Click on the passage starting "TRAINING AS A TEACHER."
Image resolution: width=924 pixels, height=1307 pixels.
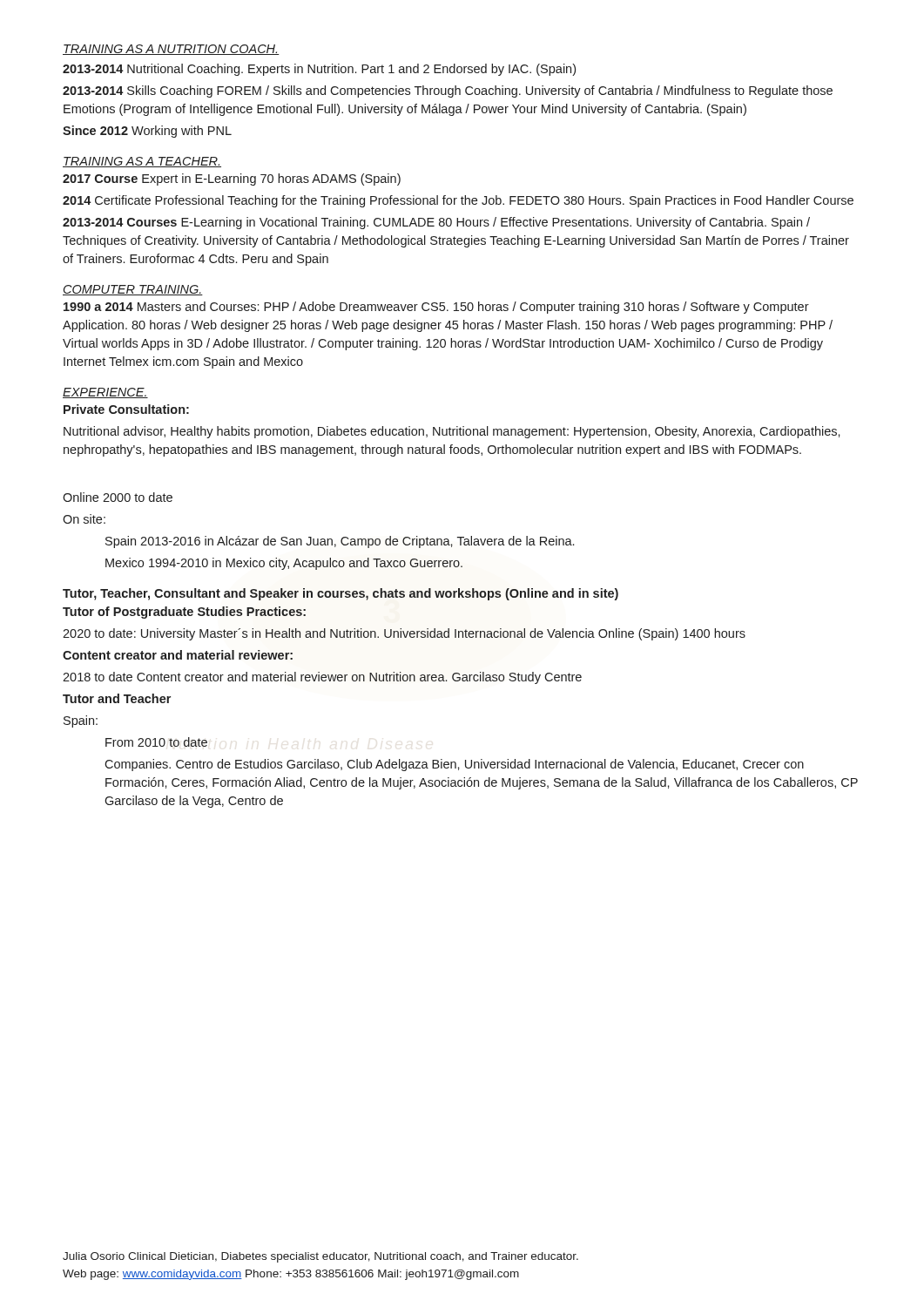(142, 161)
